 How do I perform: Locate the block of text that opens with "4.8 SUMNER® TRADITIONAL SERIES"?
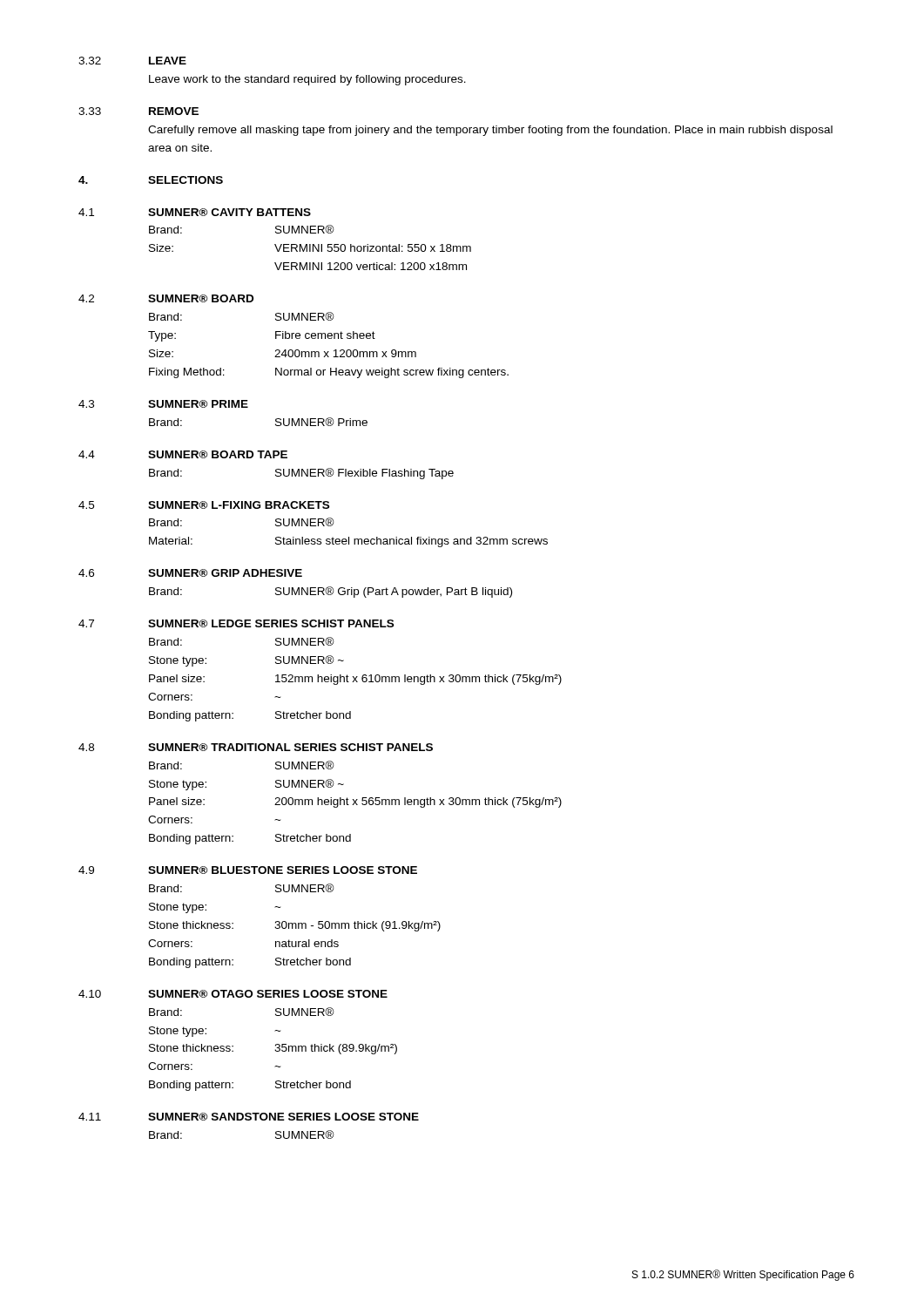(x=466, y=793)
